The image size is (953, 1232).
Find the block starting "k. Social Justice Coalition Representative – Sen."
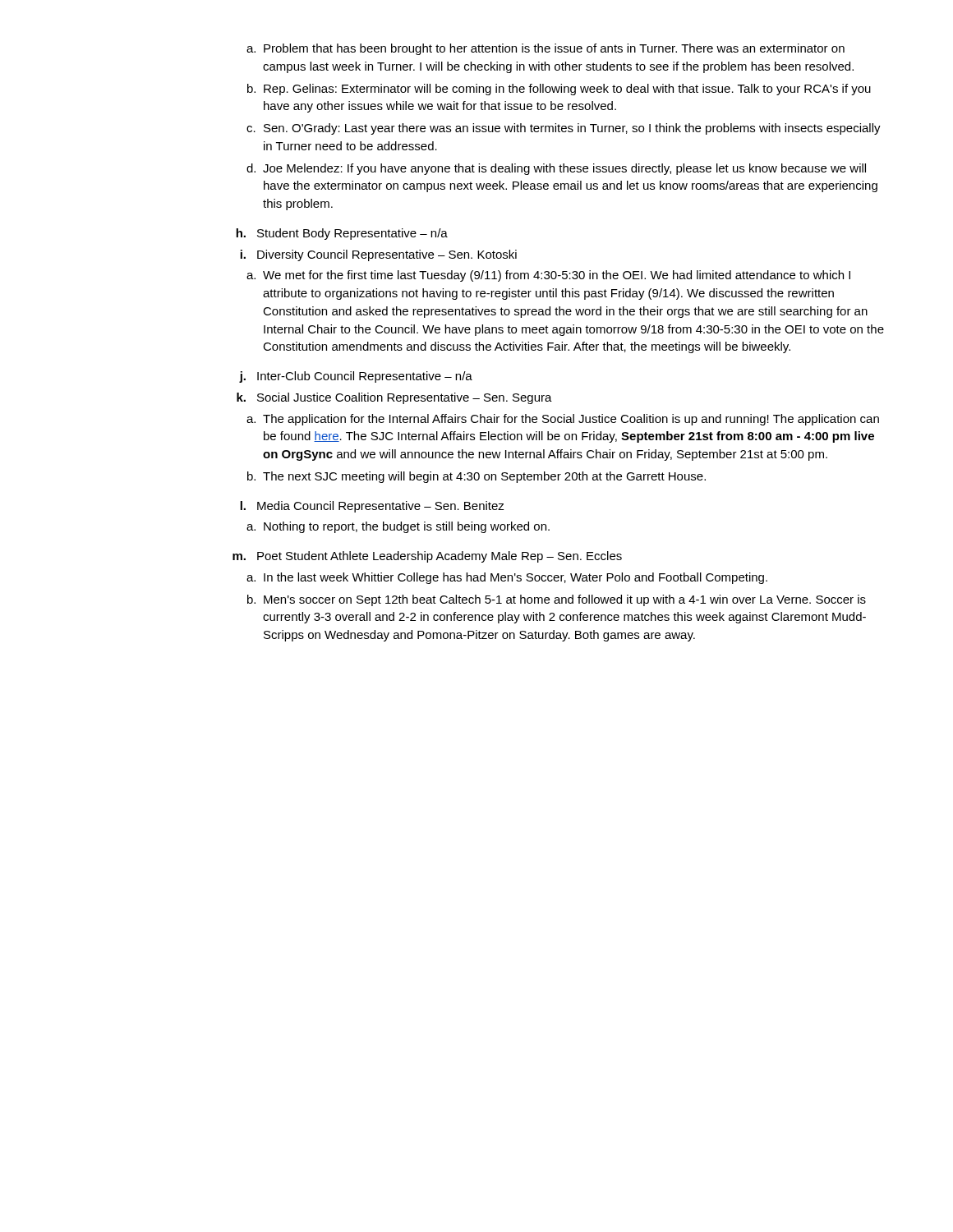[476, 397]
